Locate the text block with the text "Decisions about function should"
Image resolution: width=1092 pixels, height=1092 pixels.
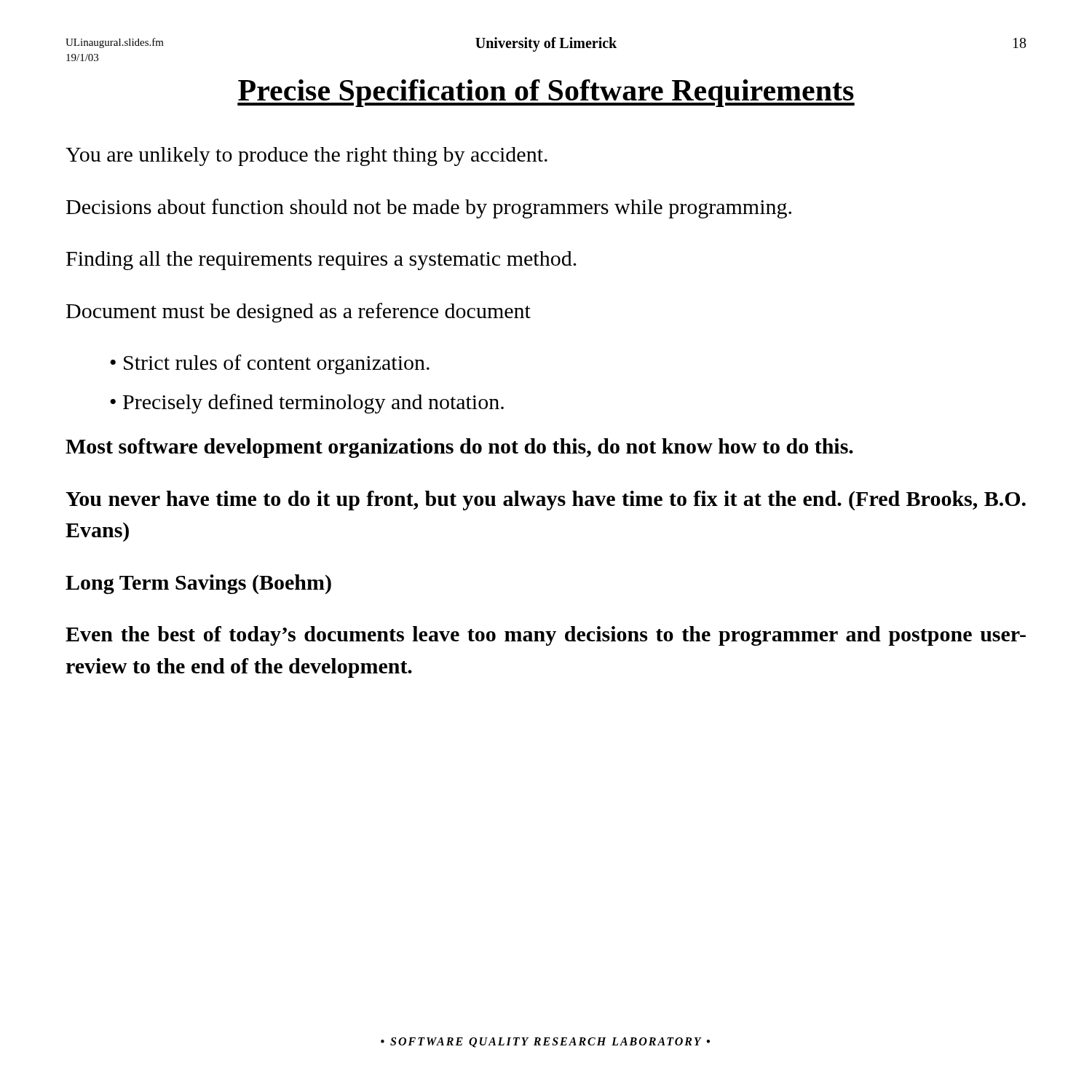pos(429,206)
